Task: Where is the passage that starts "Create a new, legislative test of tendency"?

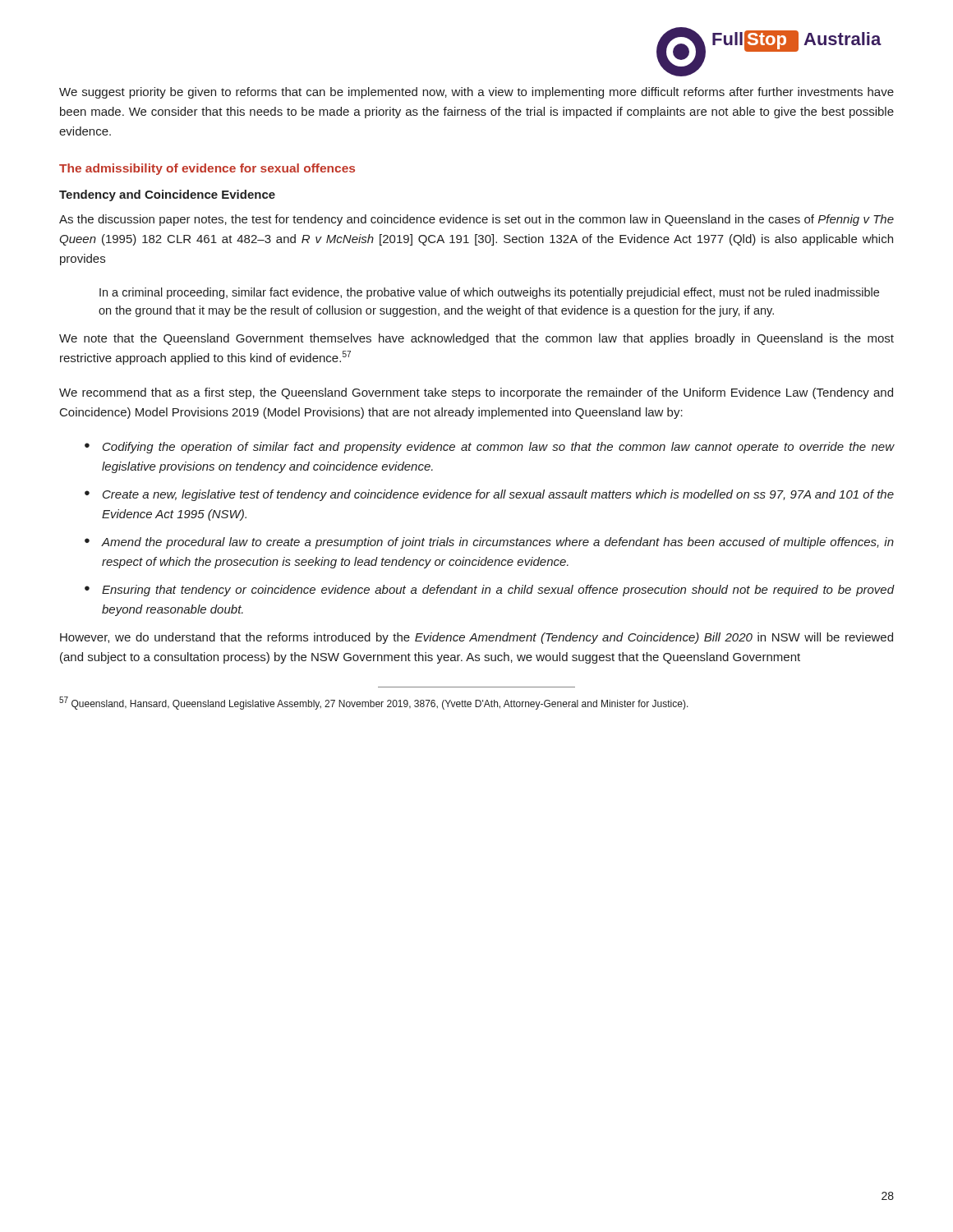Action: click(x=498, y=504)
